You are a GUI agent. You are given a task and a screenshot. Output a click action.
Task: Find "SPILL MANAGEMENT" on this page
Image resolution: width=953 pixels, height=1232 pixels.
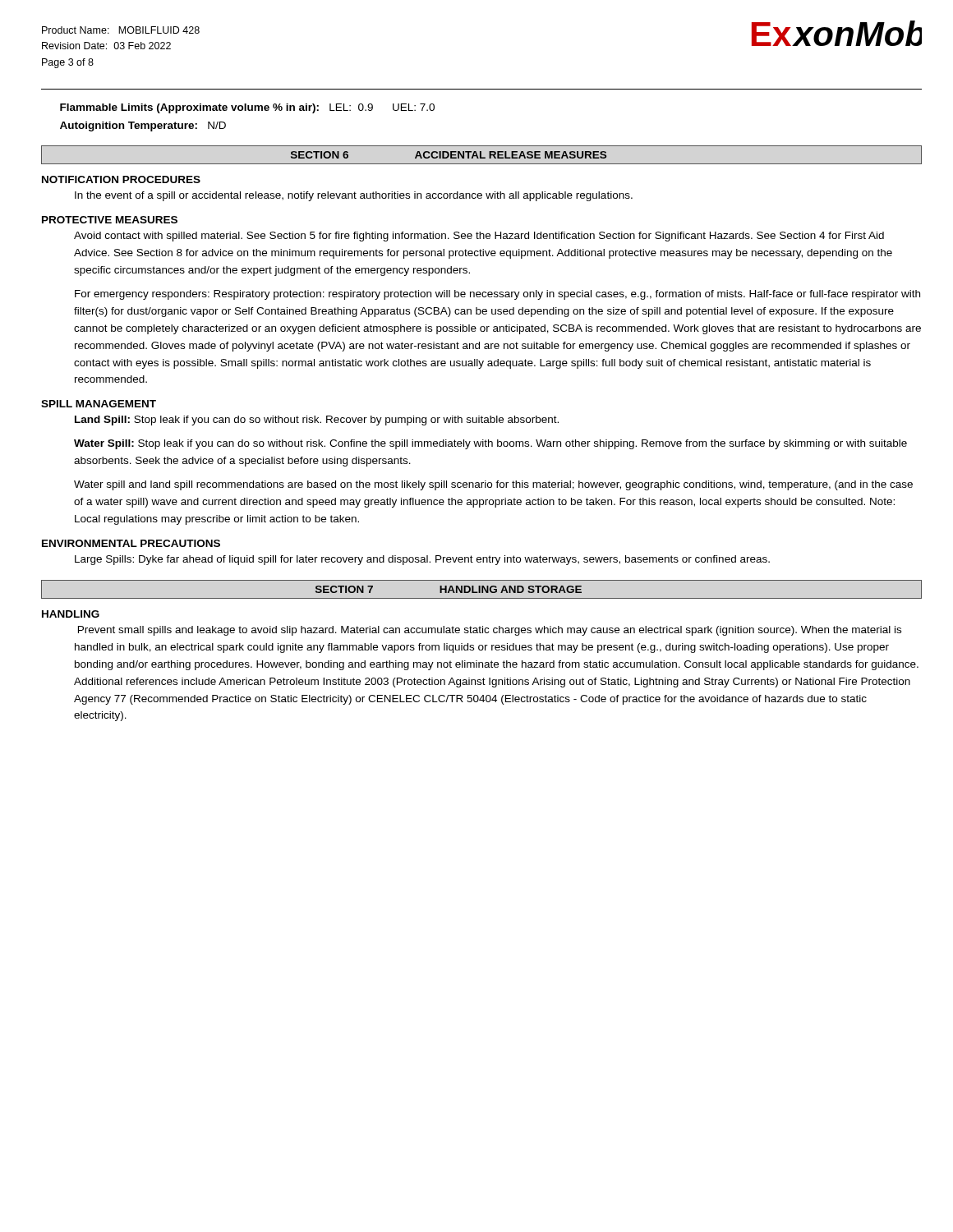[x=99, y=404]
